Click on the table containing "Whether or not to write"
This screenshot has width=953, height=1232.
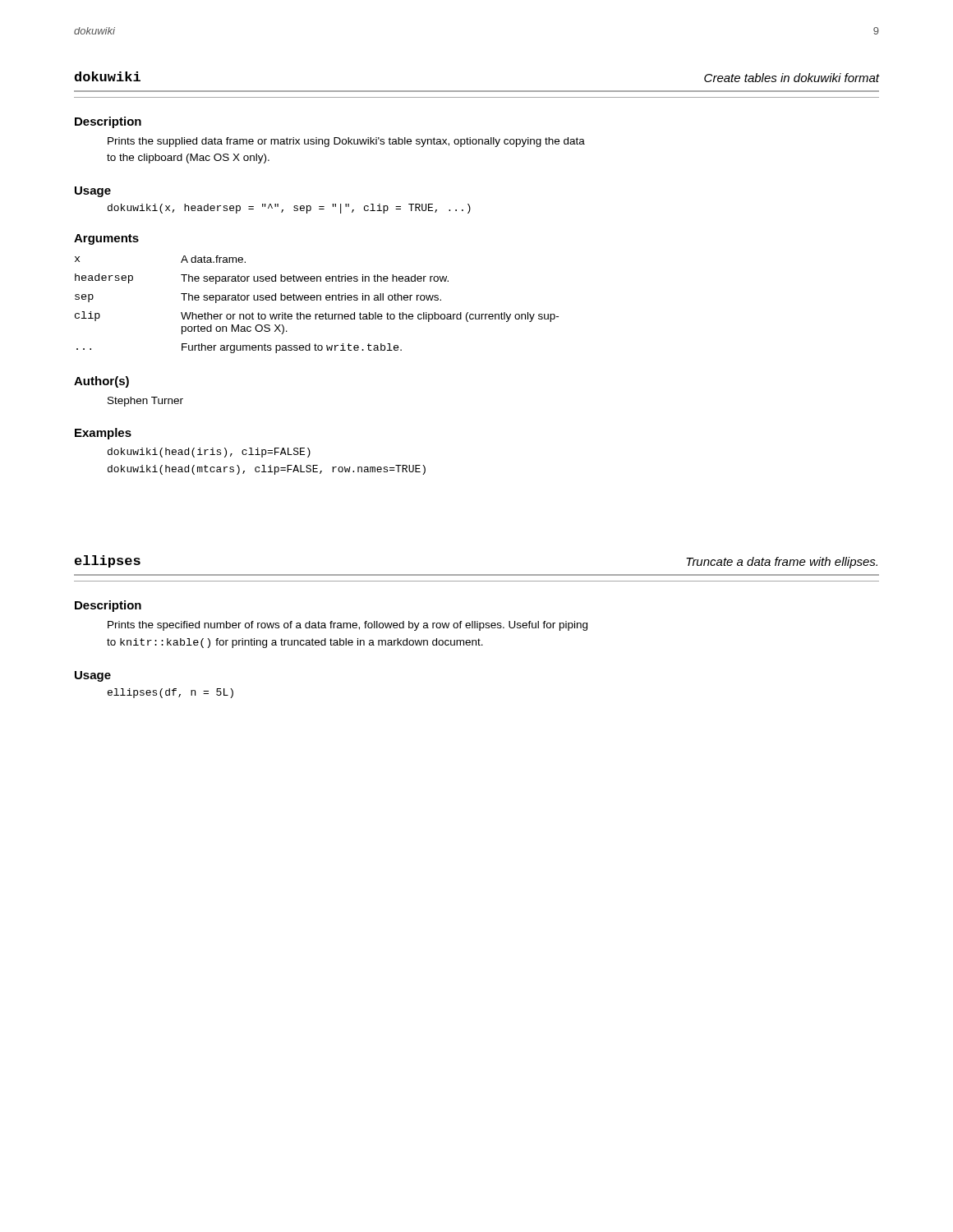pos(476,303)
